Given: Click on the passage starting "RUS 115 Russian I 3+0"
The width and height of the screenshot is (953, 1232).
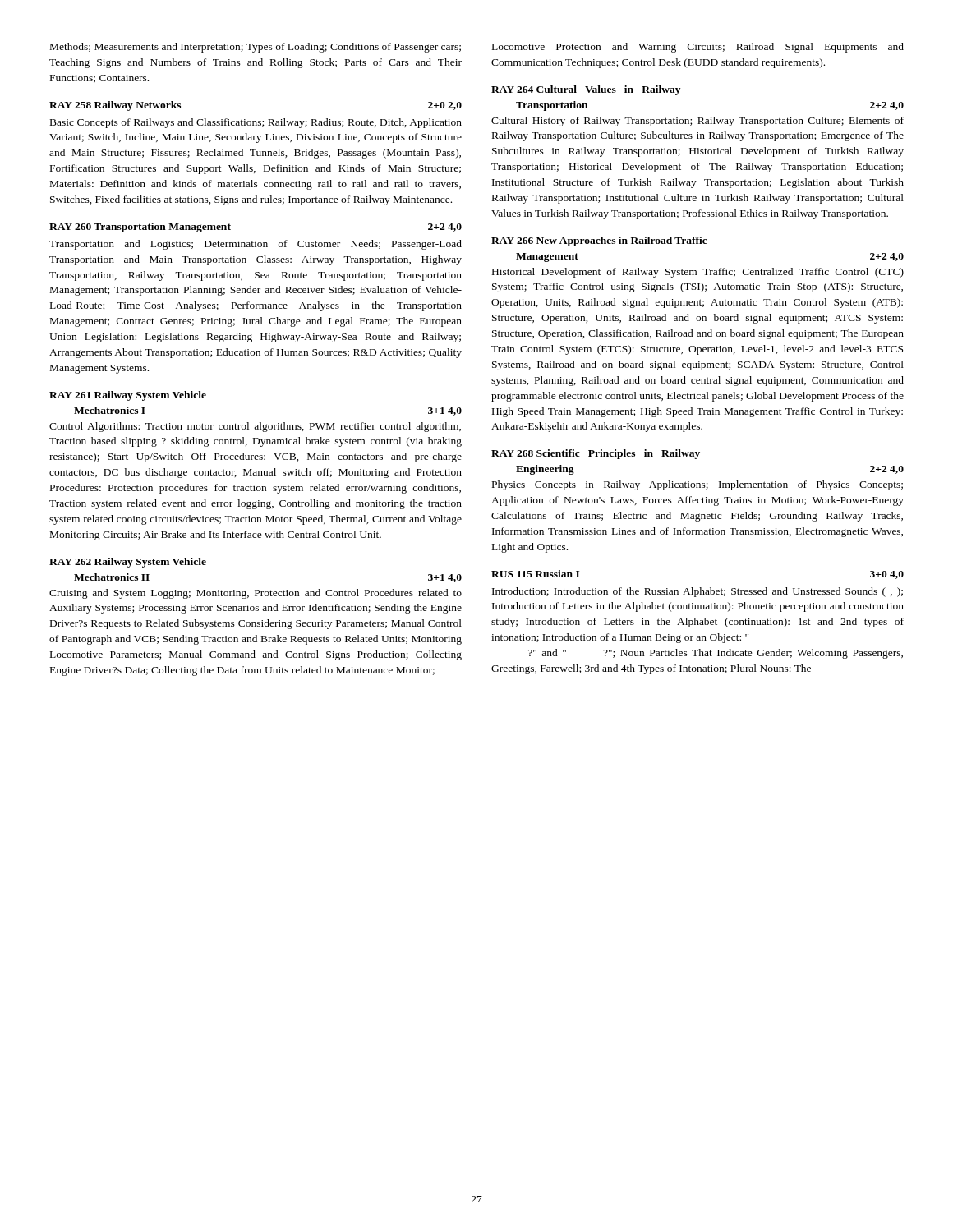Looking at the screenshot, I should (x=698, y=621).
